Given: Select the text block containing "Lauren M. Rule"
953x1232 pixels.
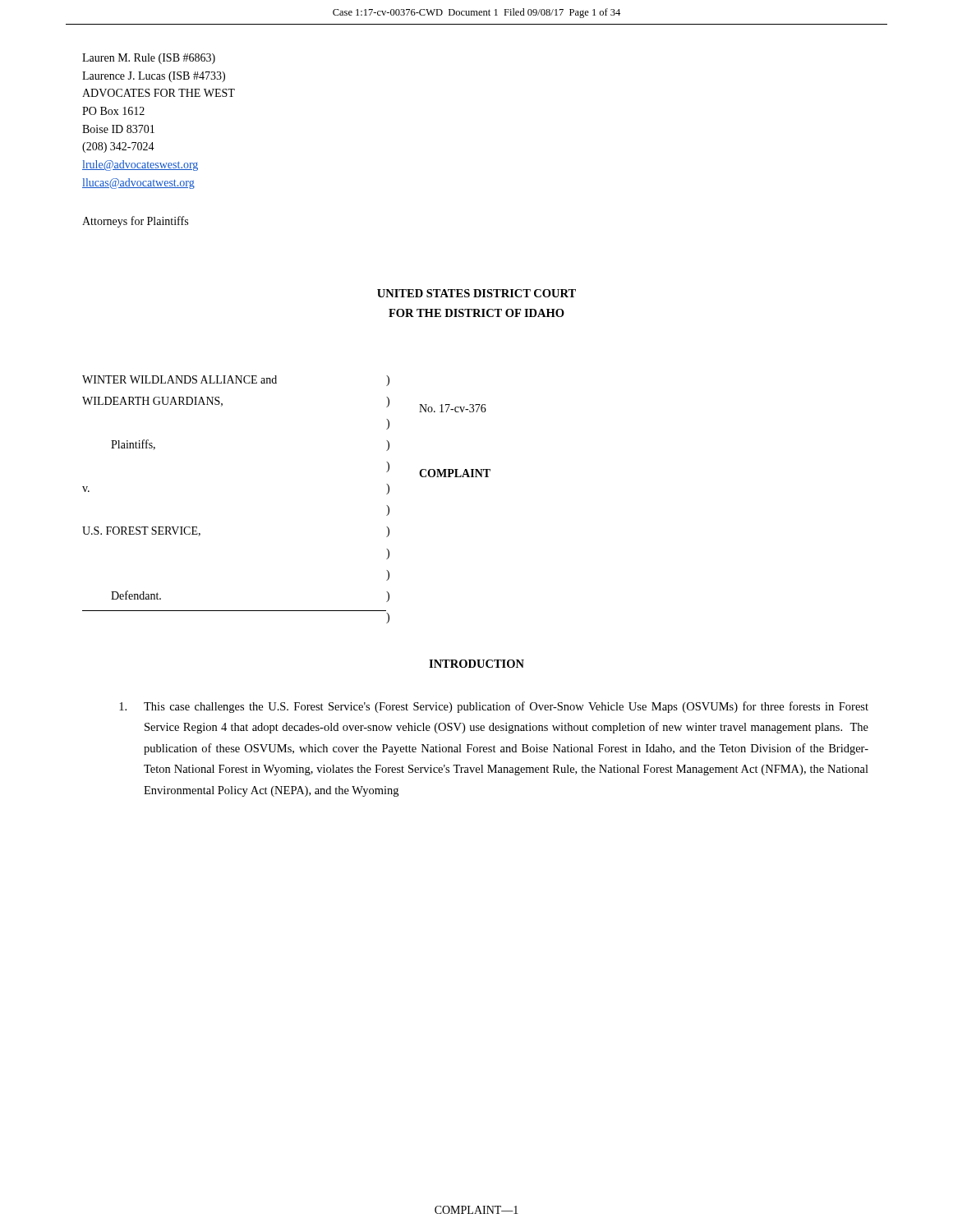Looking at the screenshot, I should click(158, 120).
